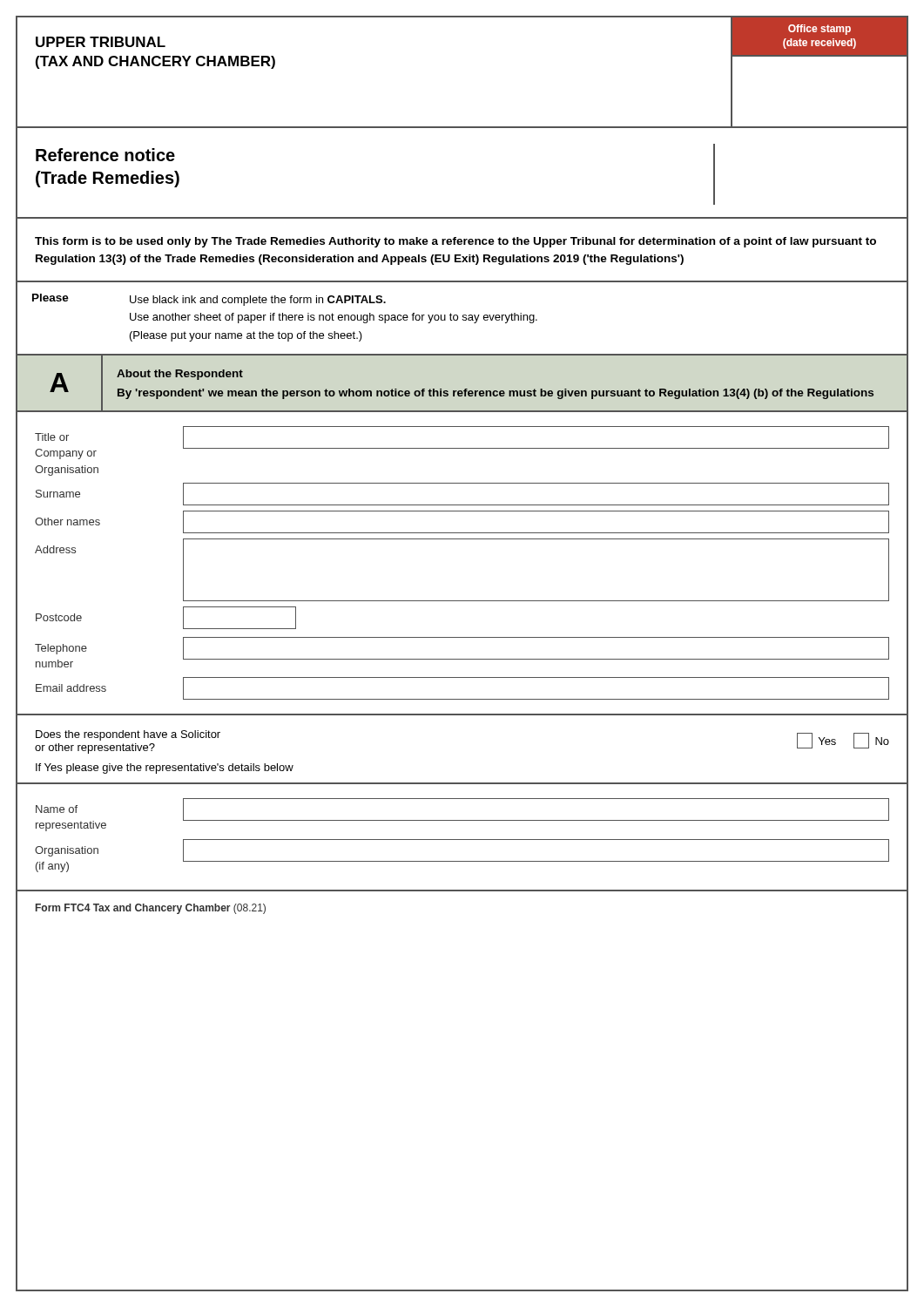Locate the passage starting "Reference notice(Trade Remedies)"

(135, 175)
